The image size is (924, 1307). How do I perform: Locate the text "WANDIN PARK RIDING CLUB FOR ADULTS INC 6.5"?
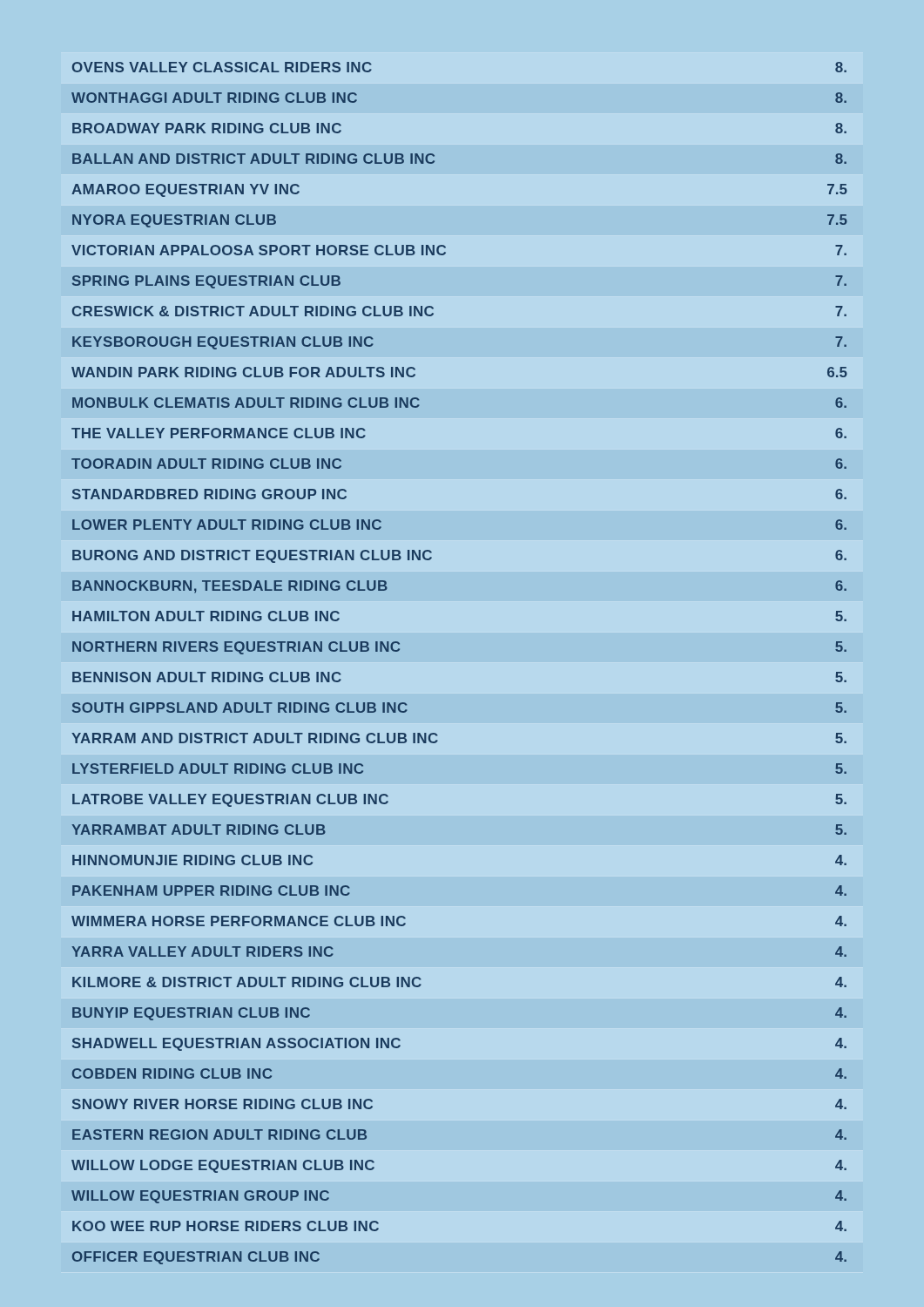coord(245,370)
